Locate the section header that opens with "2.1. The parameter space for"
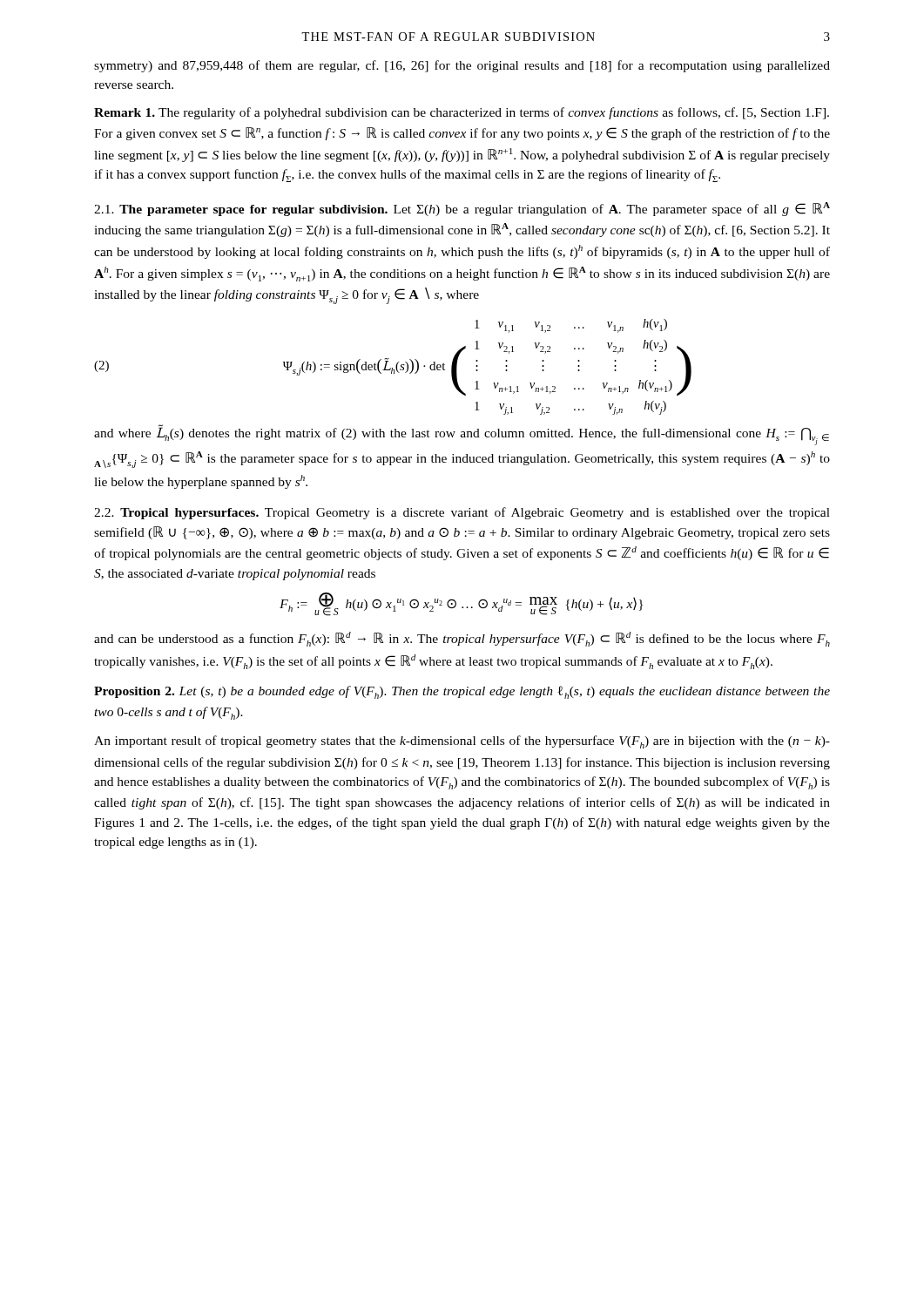Viewport: 924px width, 1307px height. click(x=462, y=252)
